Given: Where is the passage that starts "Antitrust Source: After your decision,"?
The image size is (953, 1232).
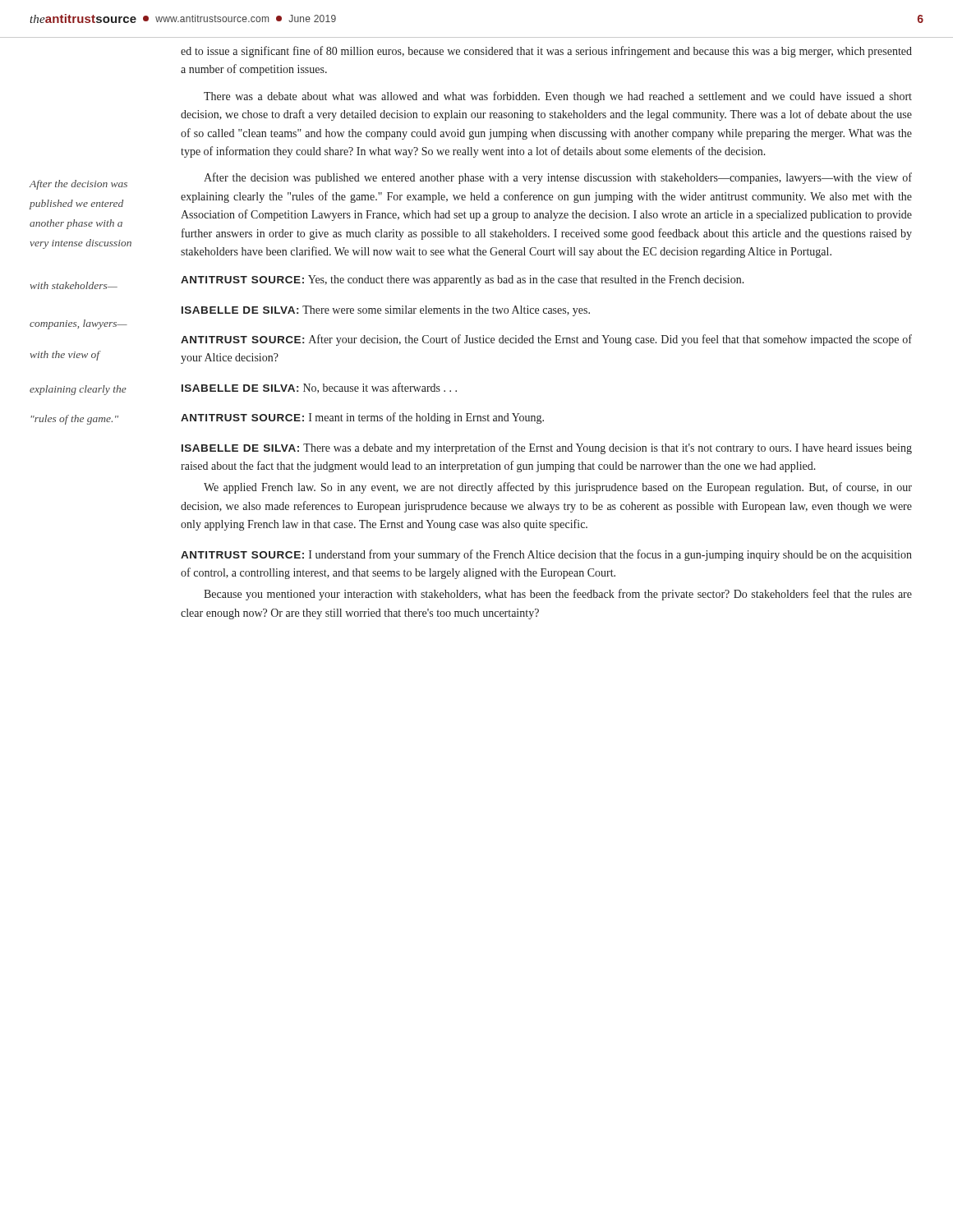Looking at the screenshot, I should [546, 349].
